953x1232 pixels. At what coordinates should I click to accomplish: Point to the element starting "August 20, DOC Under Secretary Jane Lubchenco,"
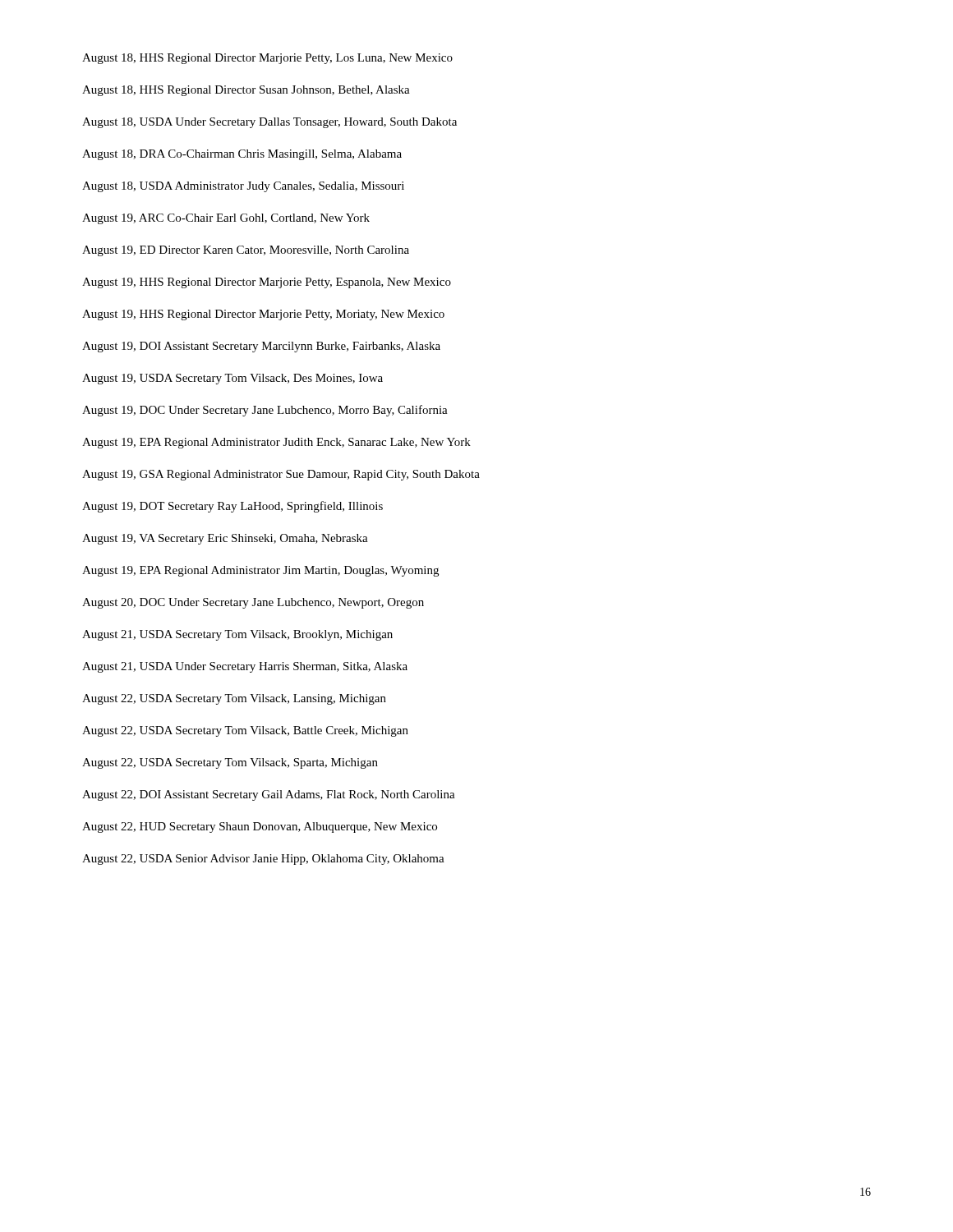pos(253,602)
